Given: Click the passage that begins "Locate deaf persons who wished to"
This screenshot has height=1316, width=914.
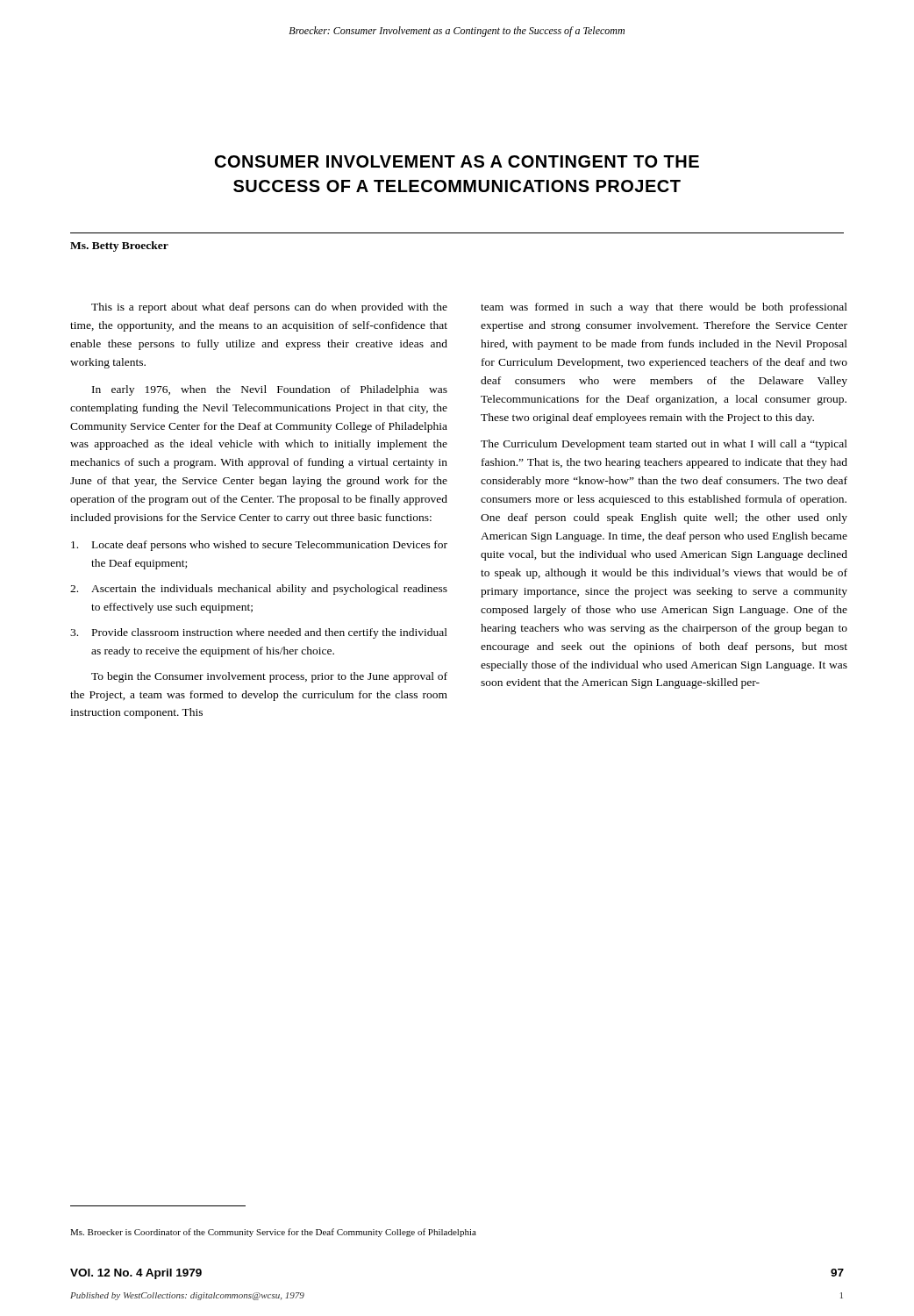Looking at the screenshot, I should coord(259,553).
